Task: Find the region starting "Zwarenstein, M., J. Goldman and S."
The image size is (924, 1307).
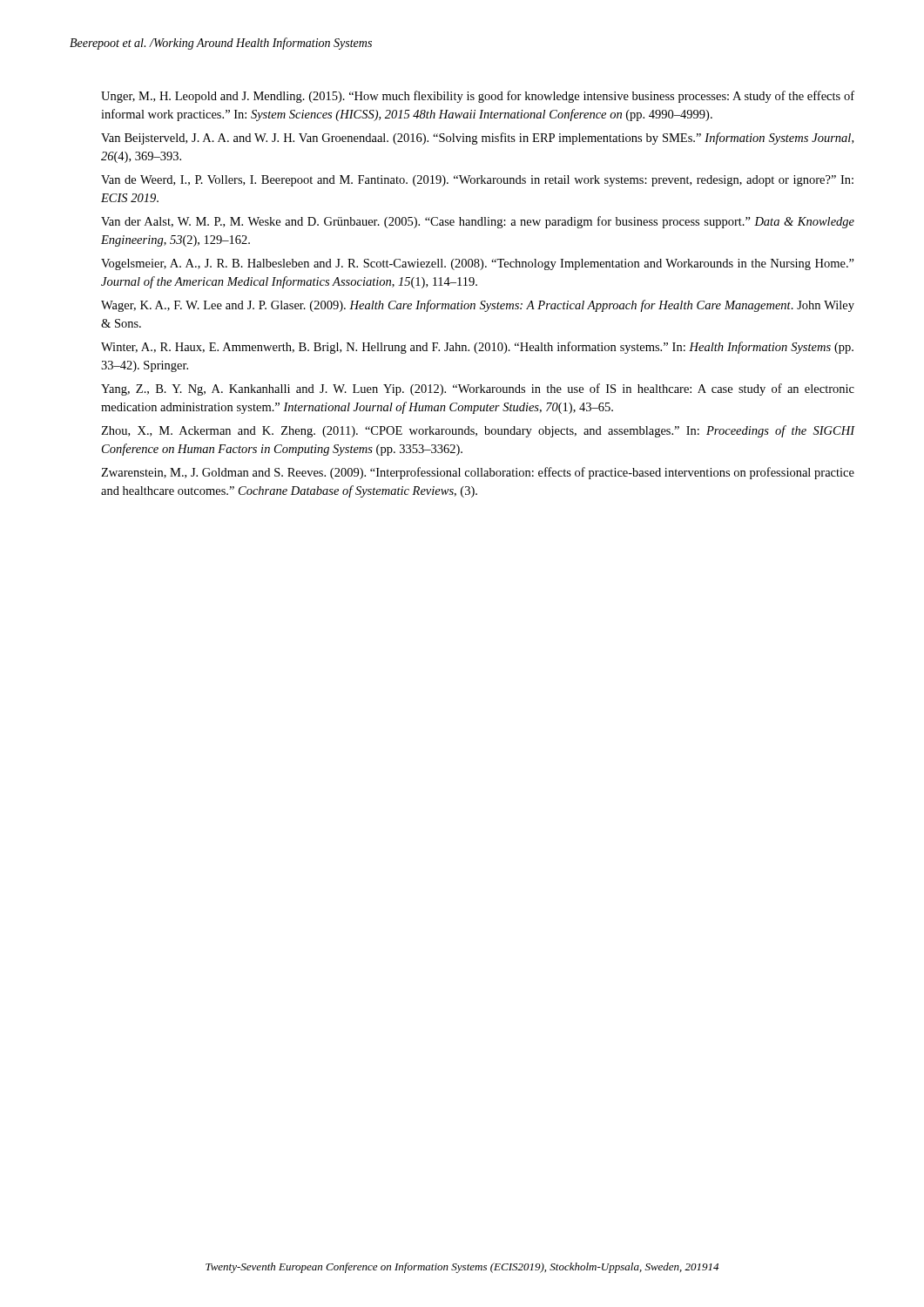Action: (462, 482)
